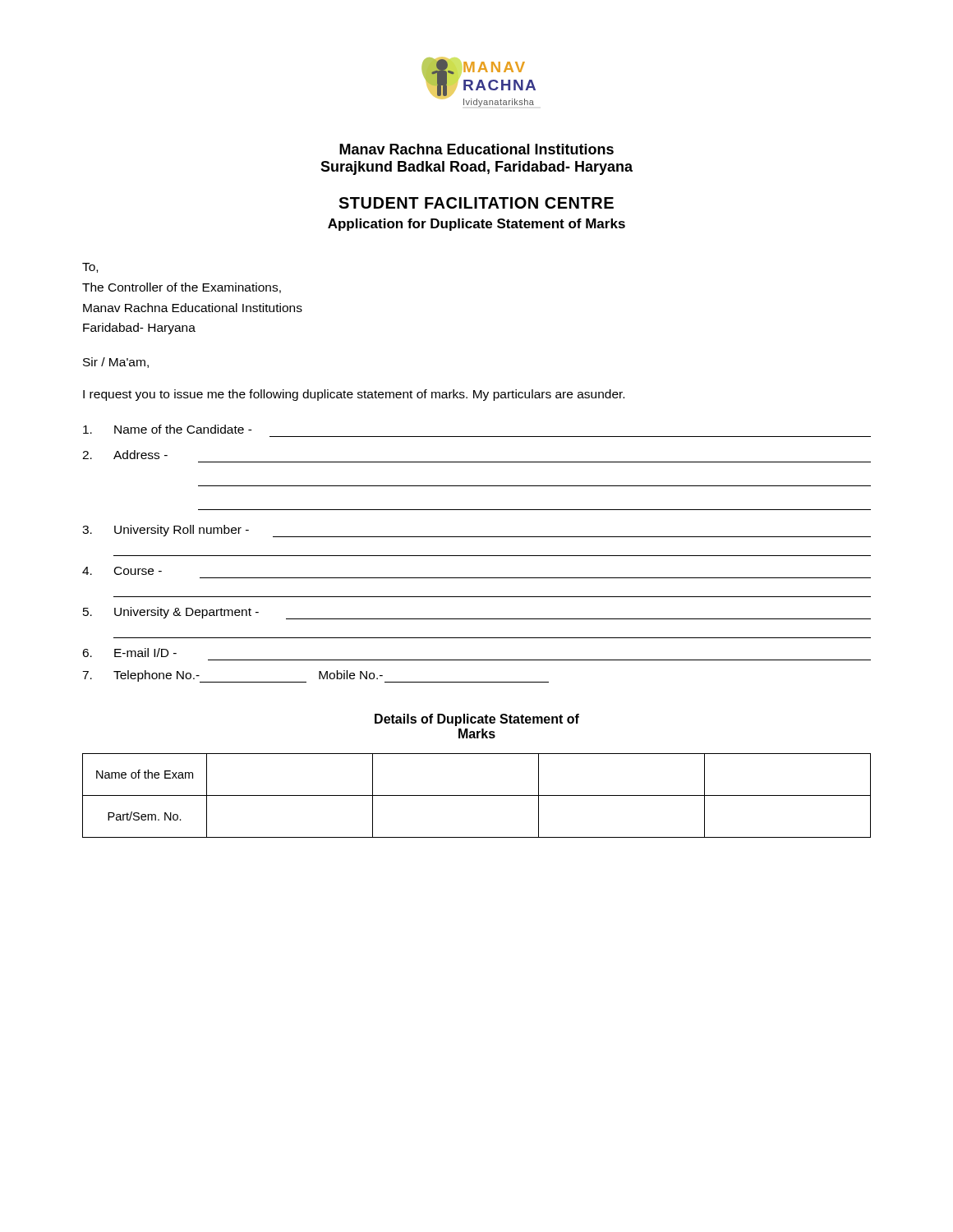Navigate to the block starting "Details of Duplicate Statement of Marks"
The width and height of the screenshot is (953, 1232).
coord(476,727)
